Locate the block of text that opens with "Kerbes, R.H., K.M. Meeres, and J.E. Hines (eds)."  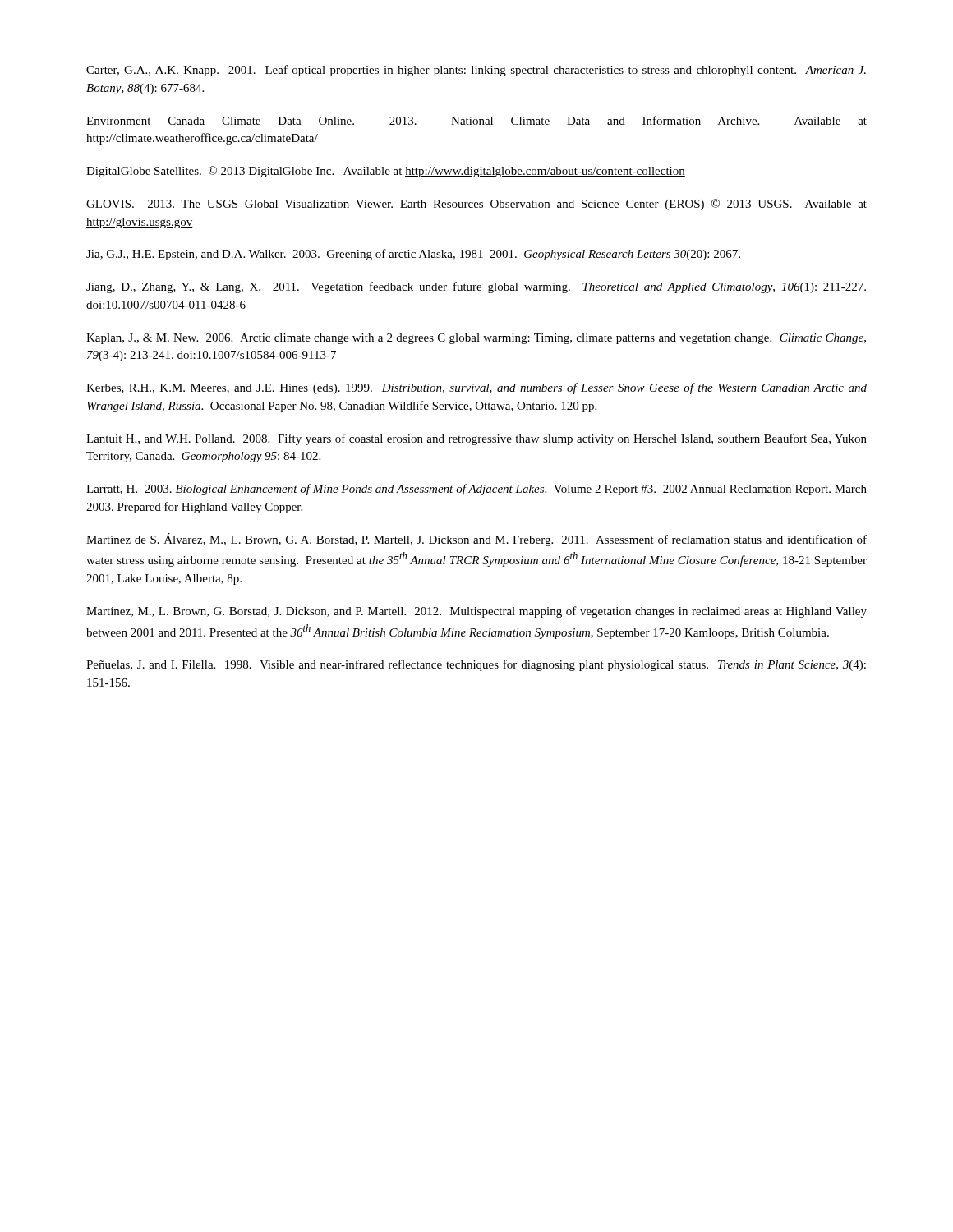476,397
